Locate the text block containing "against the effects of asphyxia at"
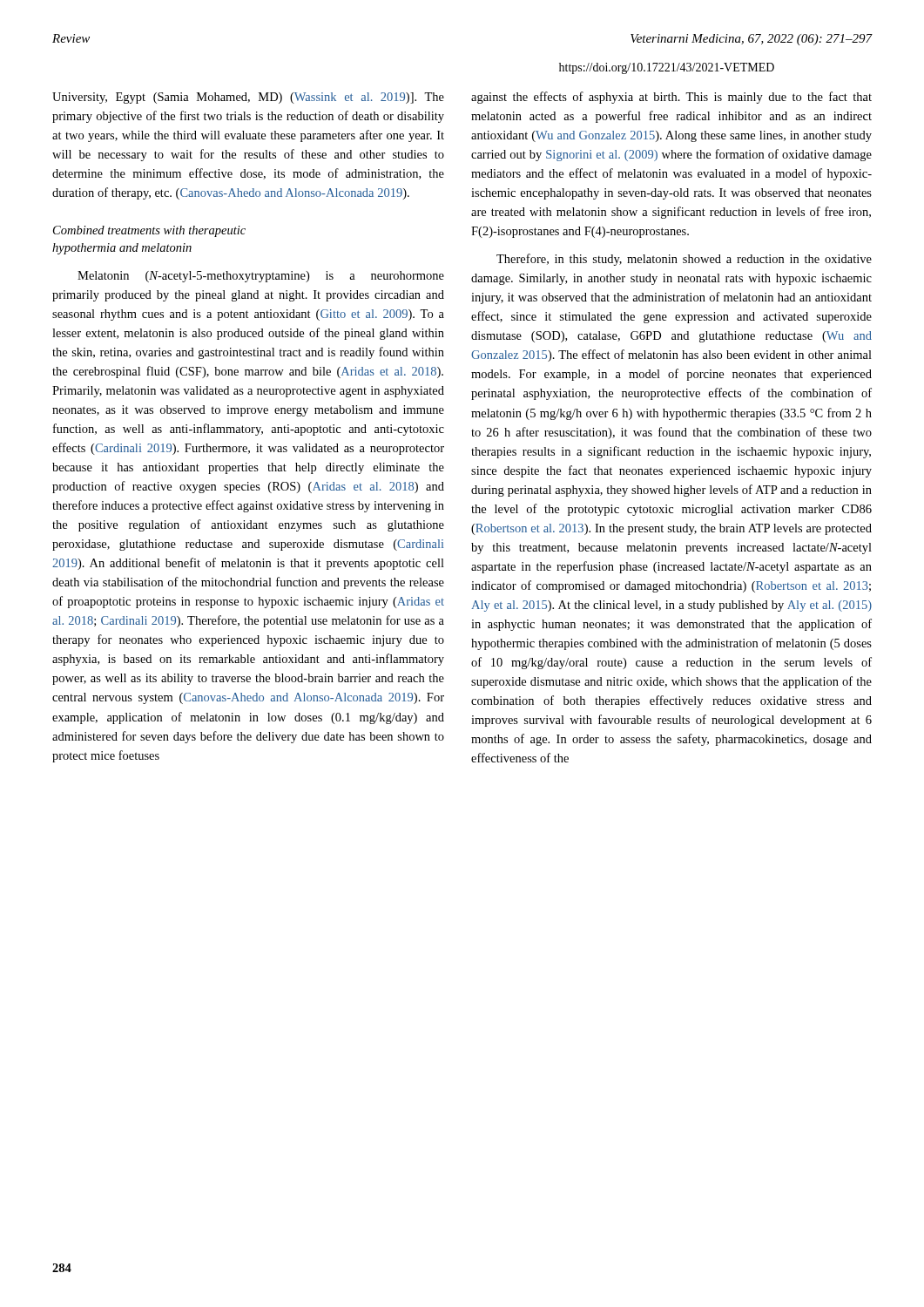The image size is (924, 1307). [671, 164]
